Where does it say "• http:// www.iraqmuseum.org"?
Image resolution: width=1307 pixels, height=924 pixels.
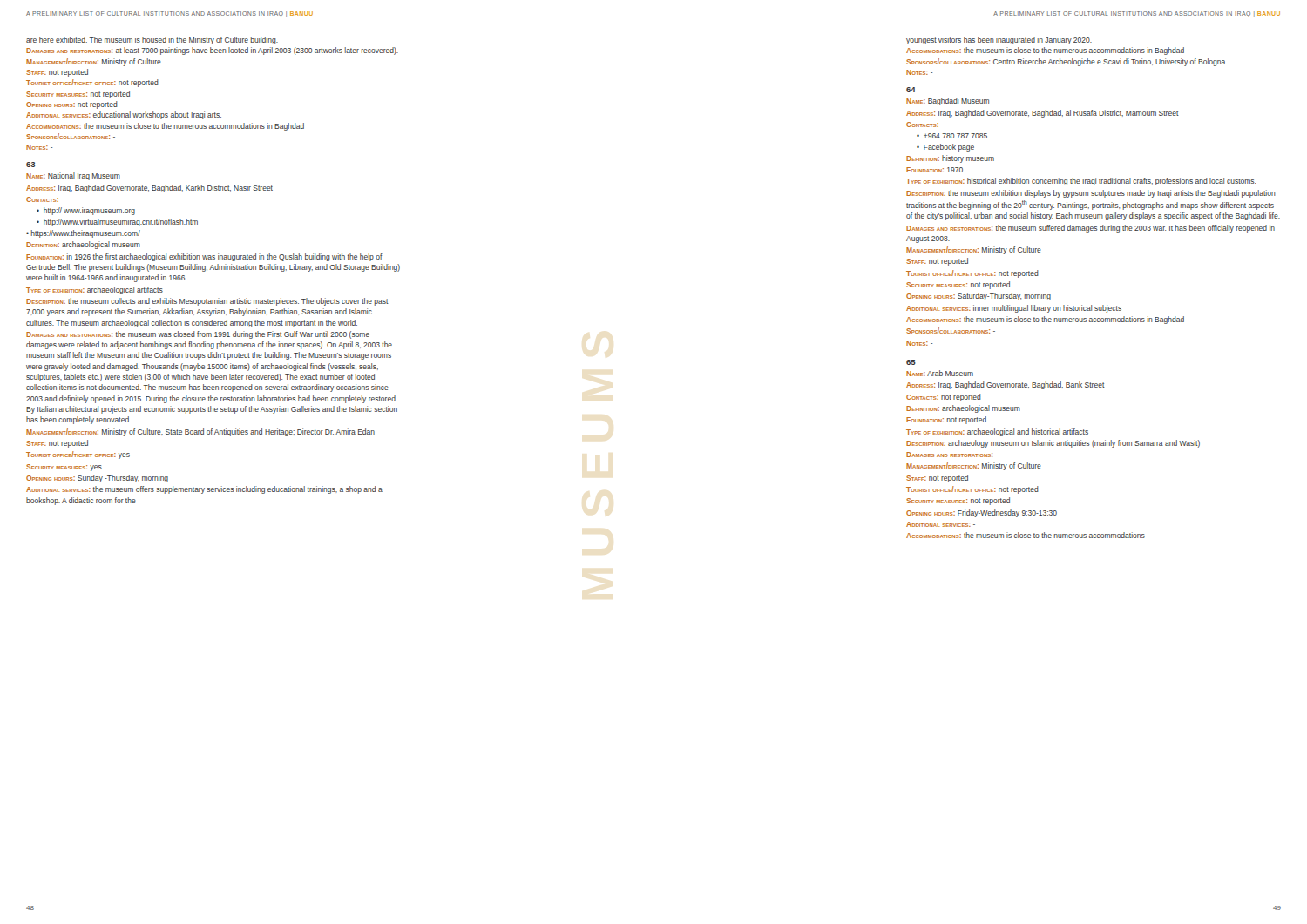86,211
